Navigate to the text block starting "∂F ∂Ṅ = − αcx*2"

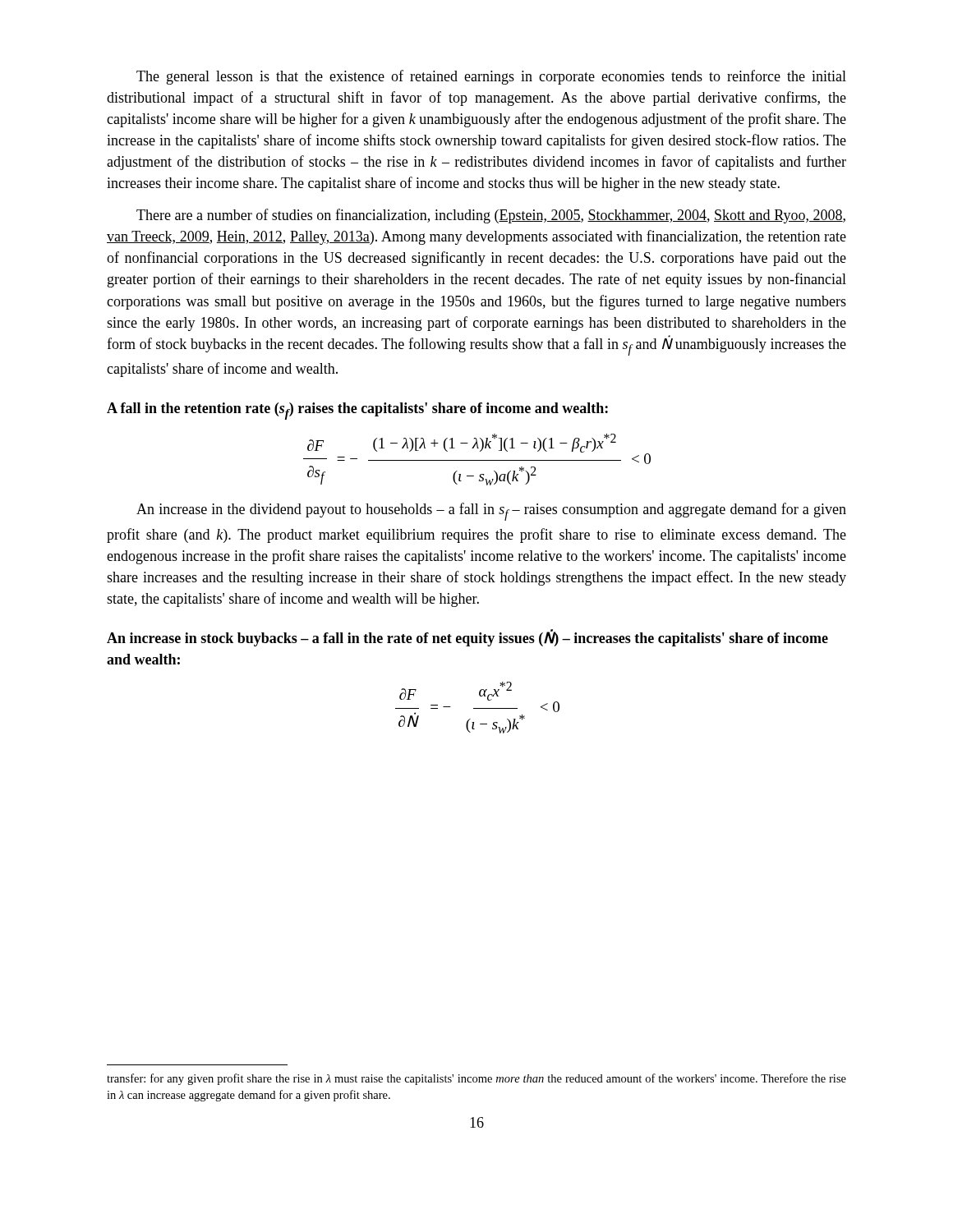coord(476,707)
